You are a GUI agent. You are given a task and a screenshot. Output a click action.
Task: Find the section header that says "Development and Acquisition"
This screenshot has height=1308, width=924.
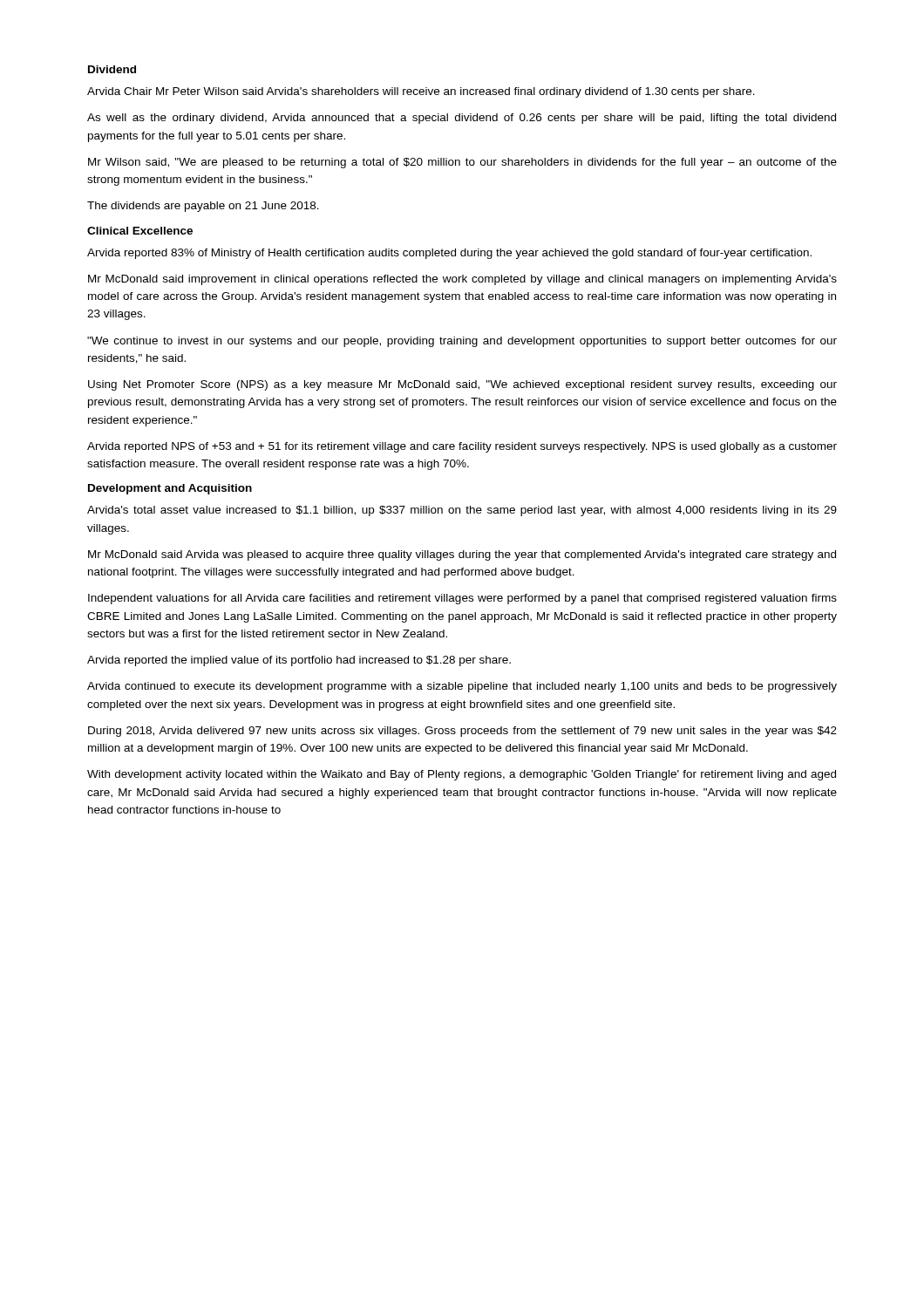pyautogui.click(x=170, y=488)
